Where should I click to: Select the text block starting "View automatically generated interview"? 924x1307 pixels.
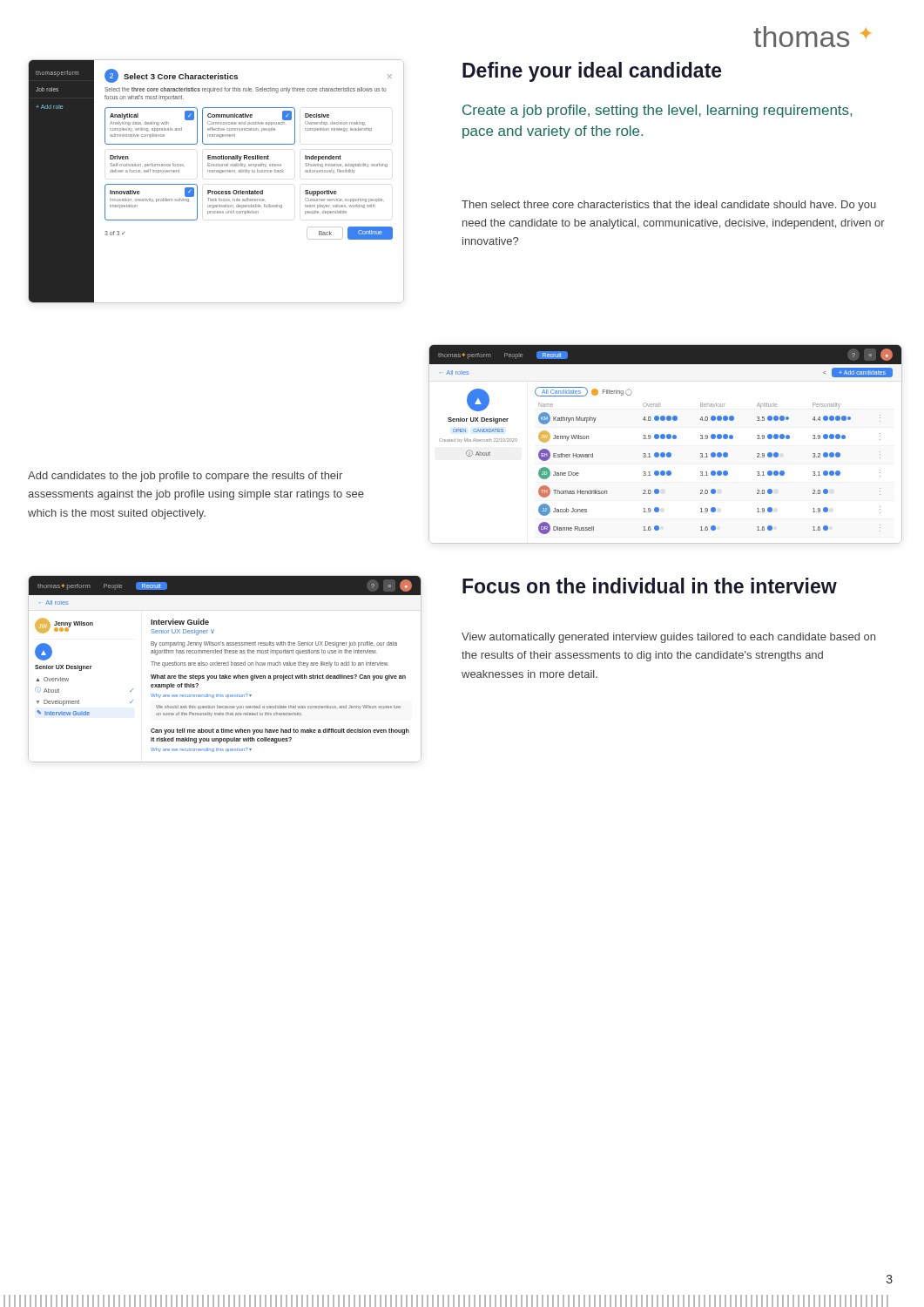[675, 655]
